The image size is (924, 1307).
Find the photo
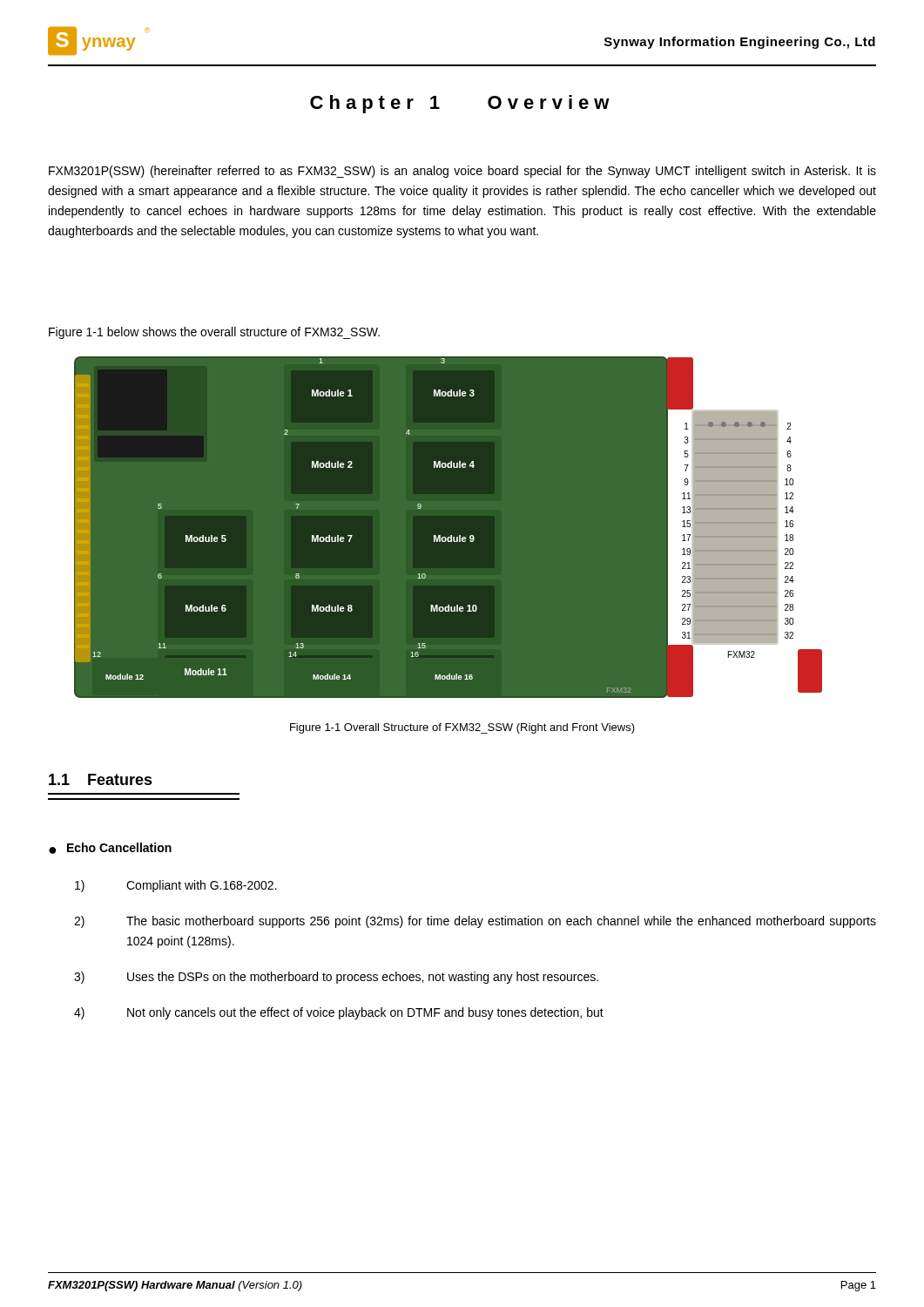[462, 528]
